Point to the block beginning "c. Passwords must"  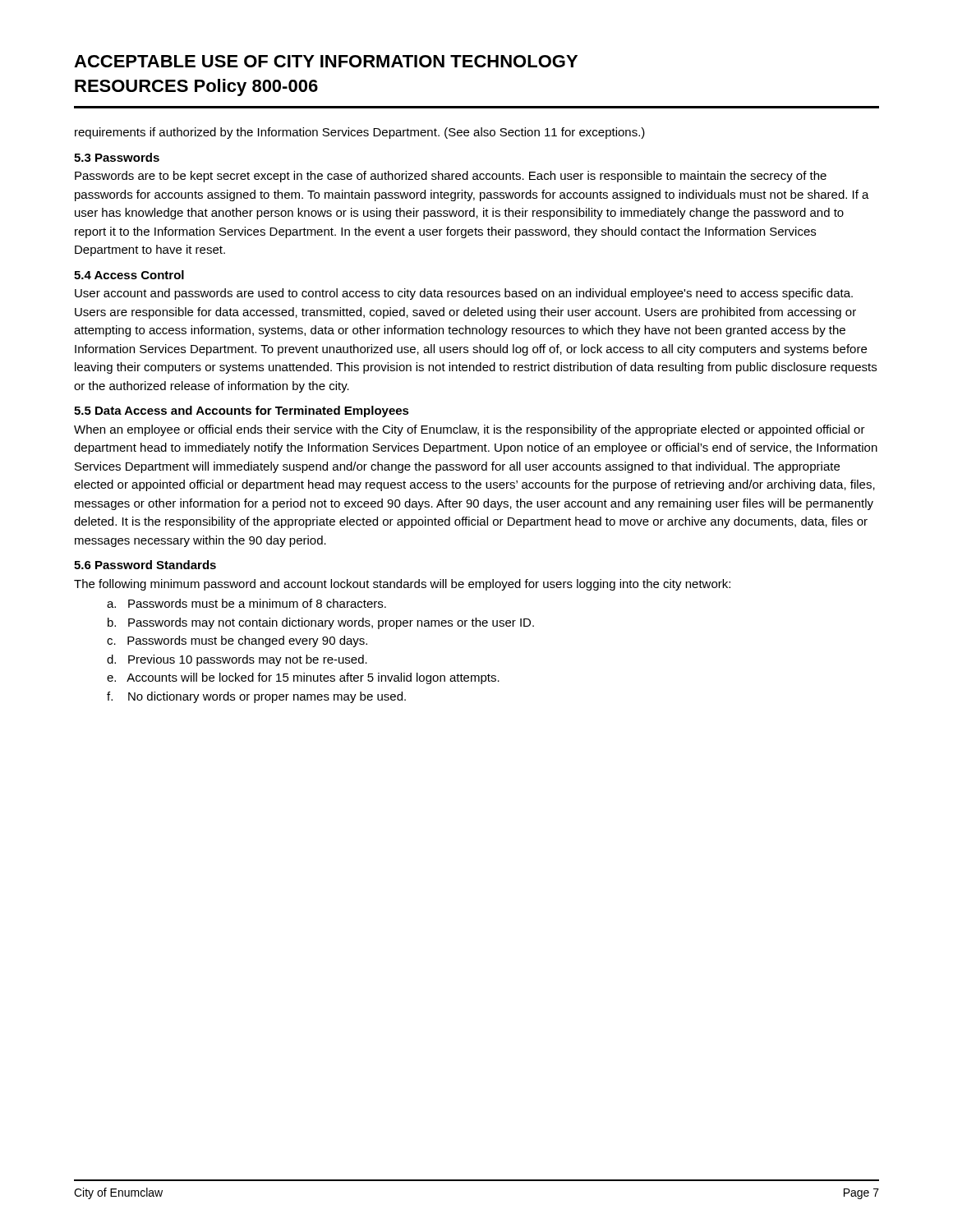point(238,641)
